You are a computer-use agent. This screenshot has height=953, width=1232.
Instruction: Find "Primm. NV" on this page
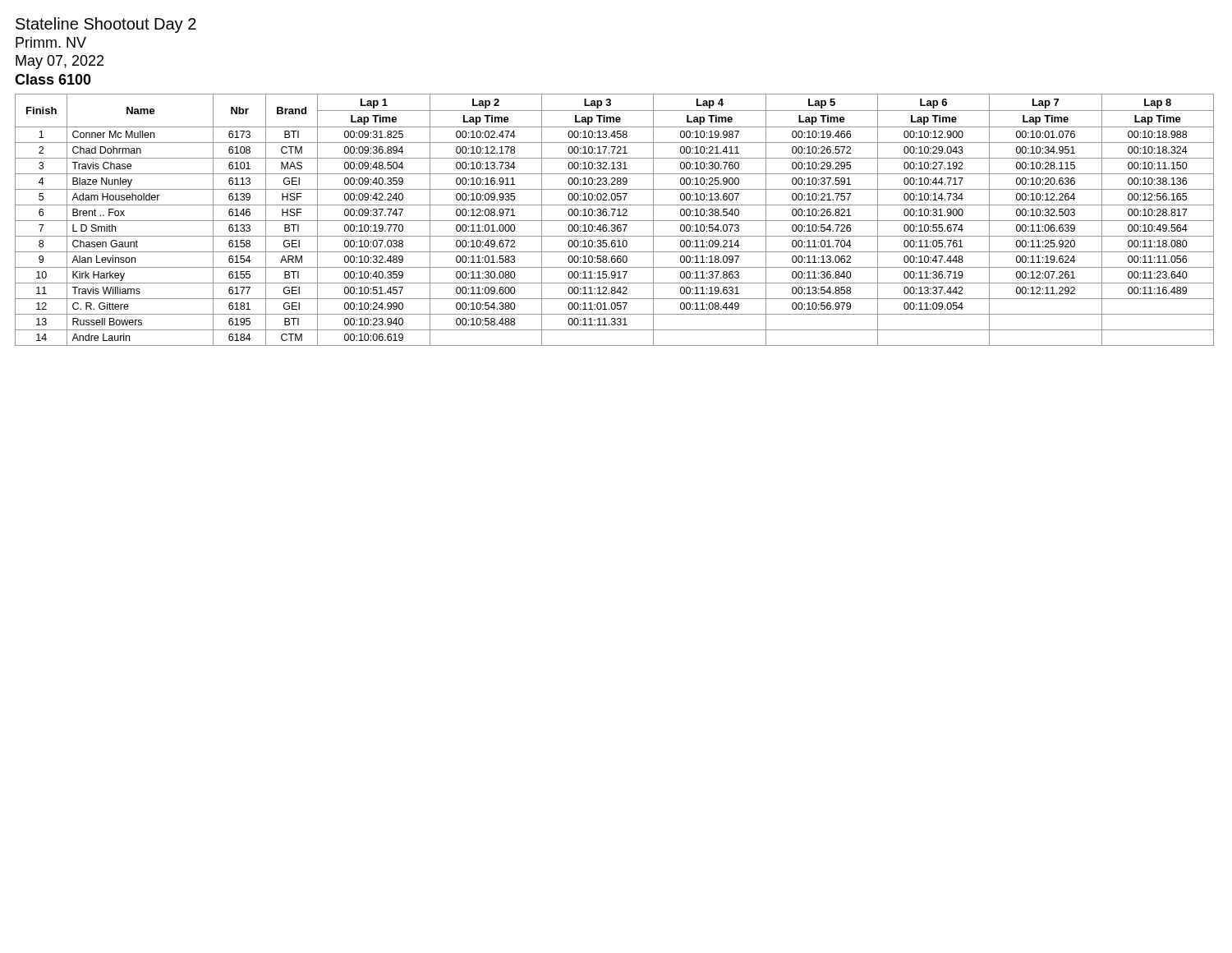51,43
